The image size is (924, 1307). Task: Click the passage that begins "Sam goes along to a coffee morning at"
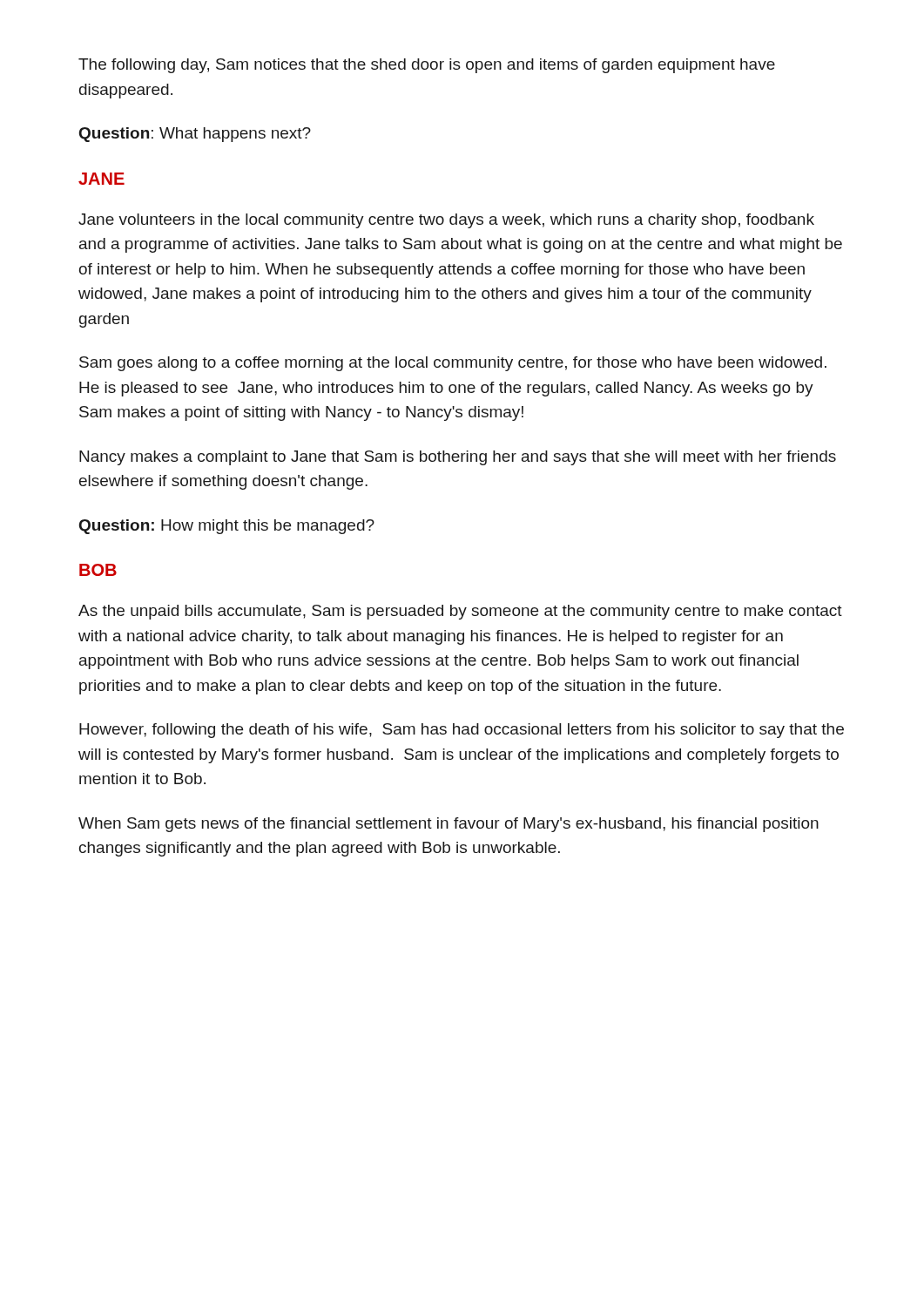[x=453, y=387]
